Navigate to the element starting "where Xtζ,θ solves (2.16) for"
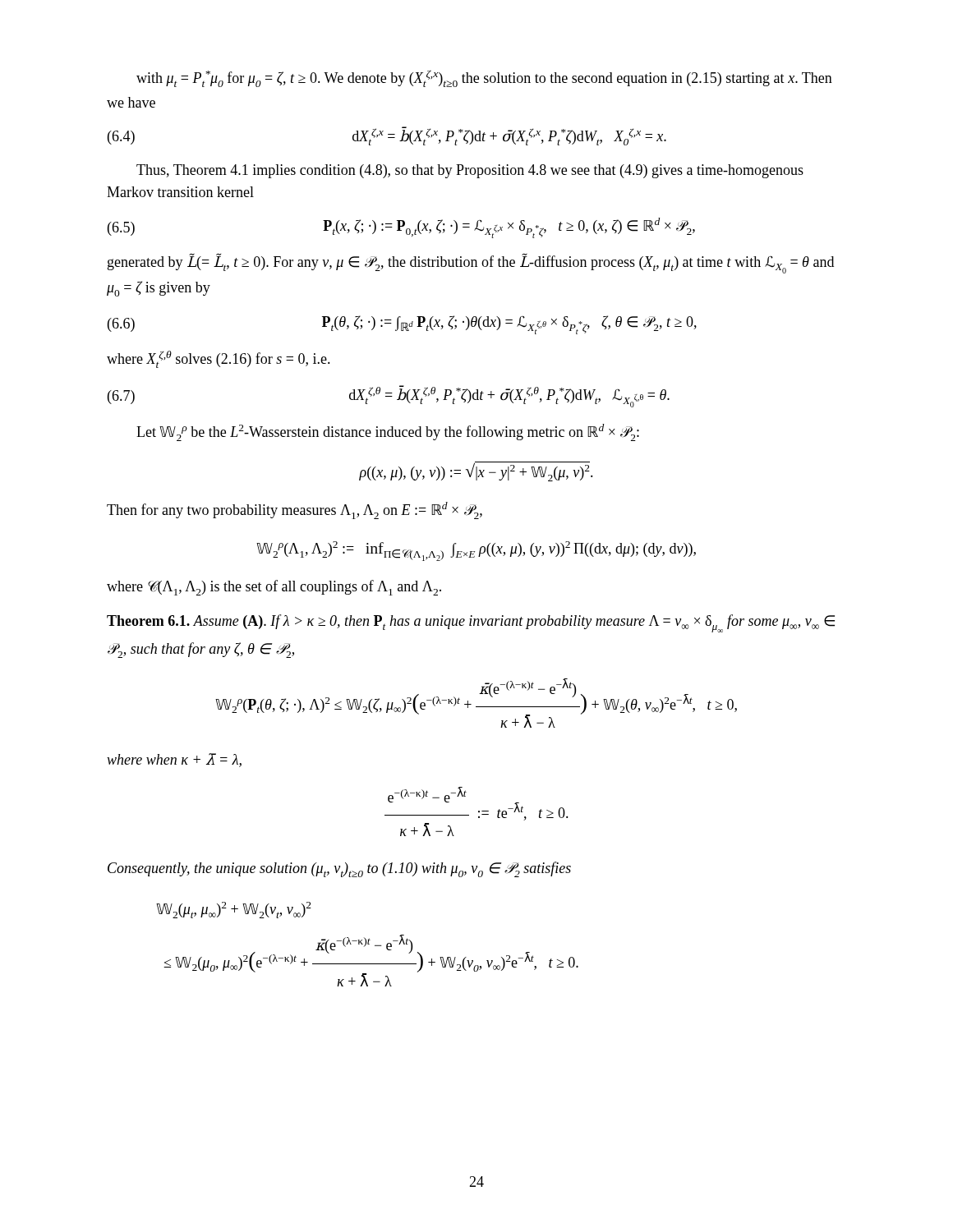The width and height of the screenshot is (953, 1232). (x=219, y=359)
